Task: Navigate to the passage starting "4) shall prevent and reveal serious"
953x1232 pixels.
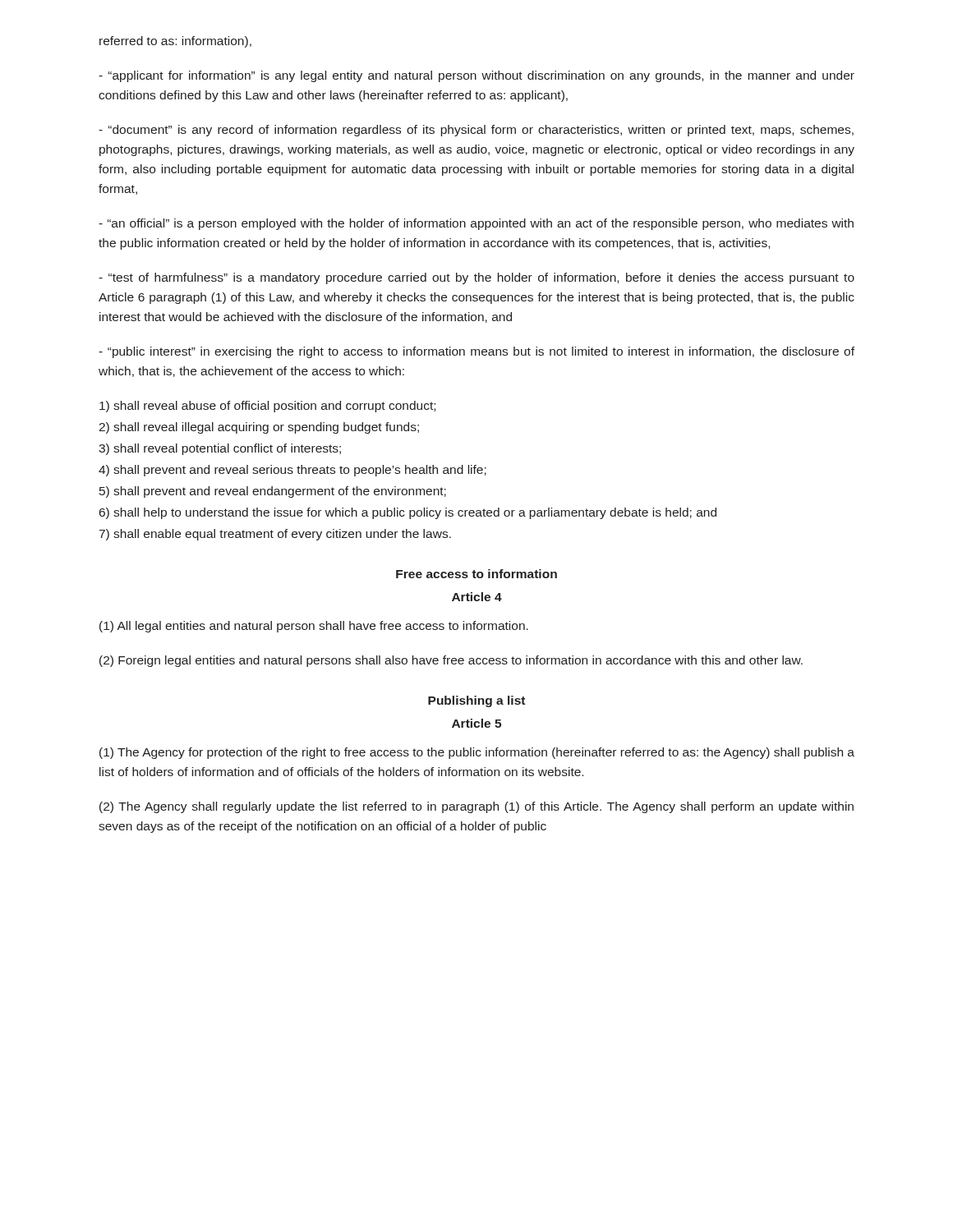Action: [293, 470]
